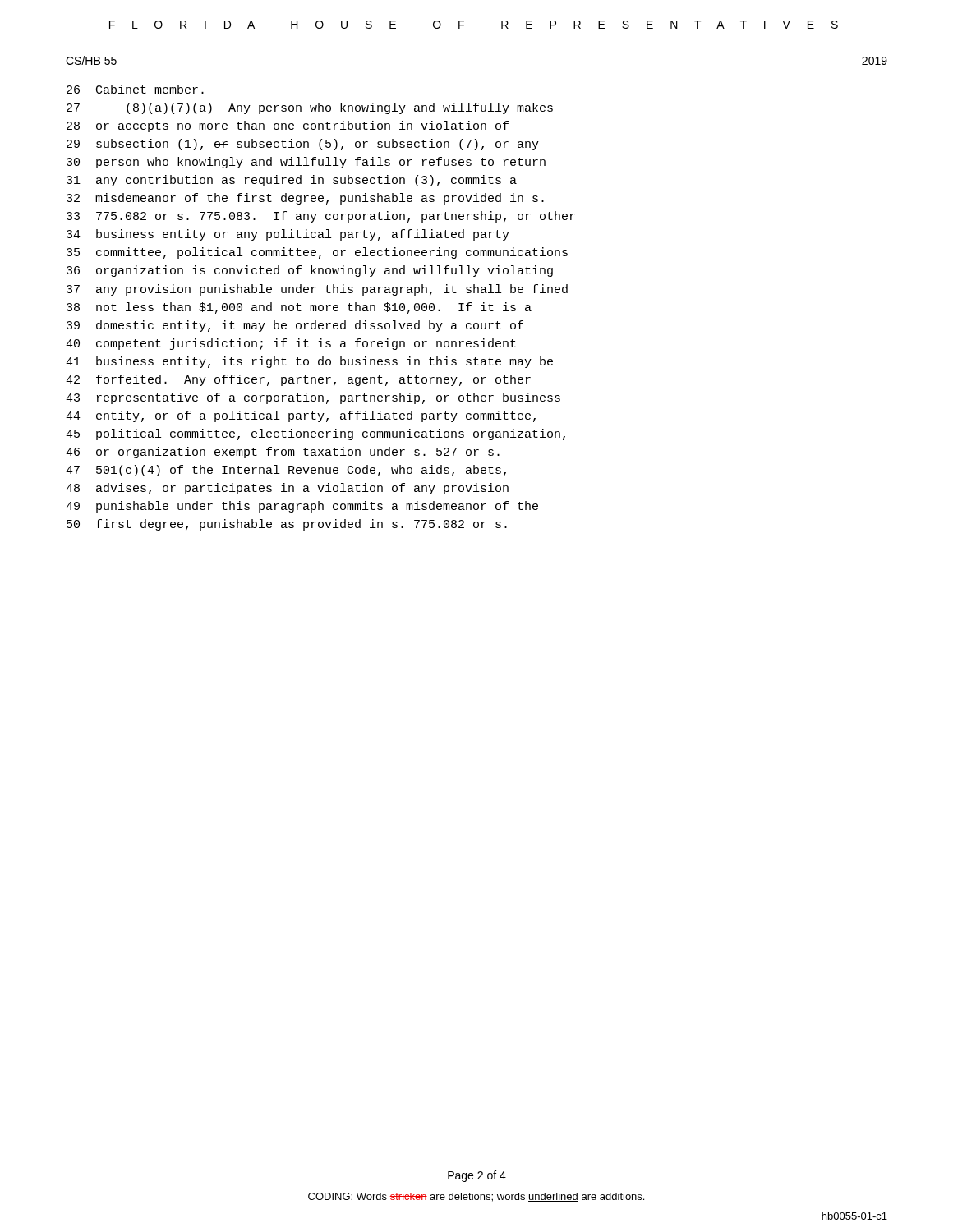
Task: Where is the passage that starts "39 domestic entity,"?
Action: [x=468, y=327]
